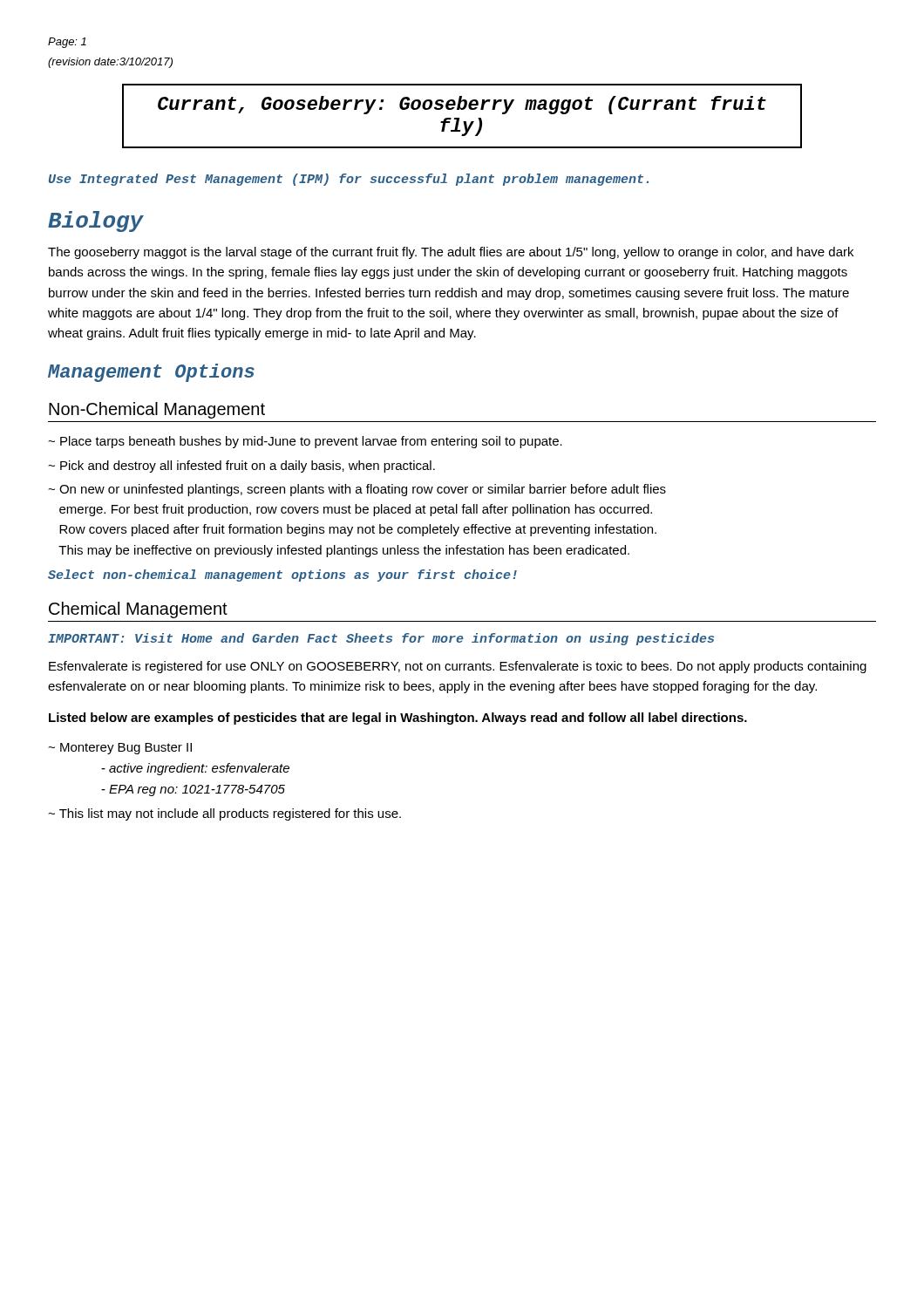Where is the passage that starts "~ This list may not include all"?

click(225, 813)
